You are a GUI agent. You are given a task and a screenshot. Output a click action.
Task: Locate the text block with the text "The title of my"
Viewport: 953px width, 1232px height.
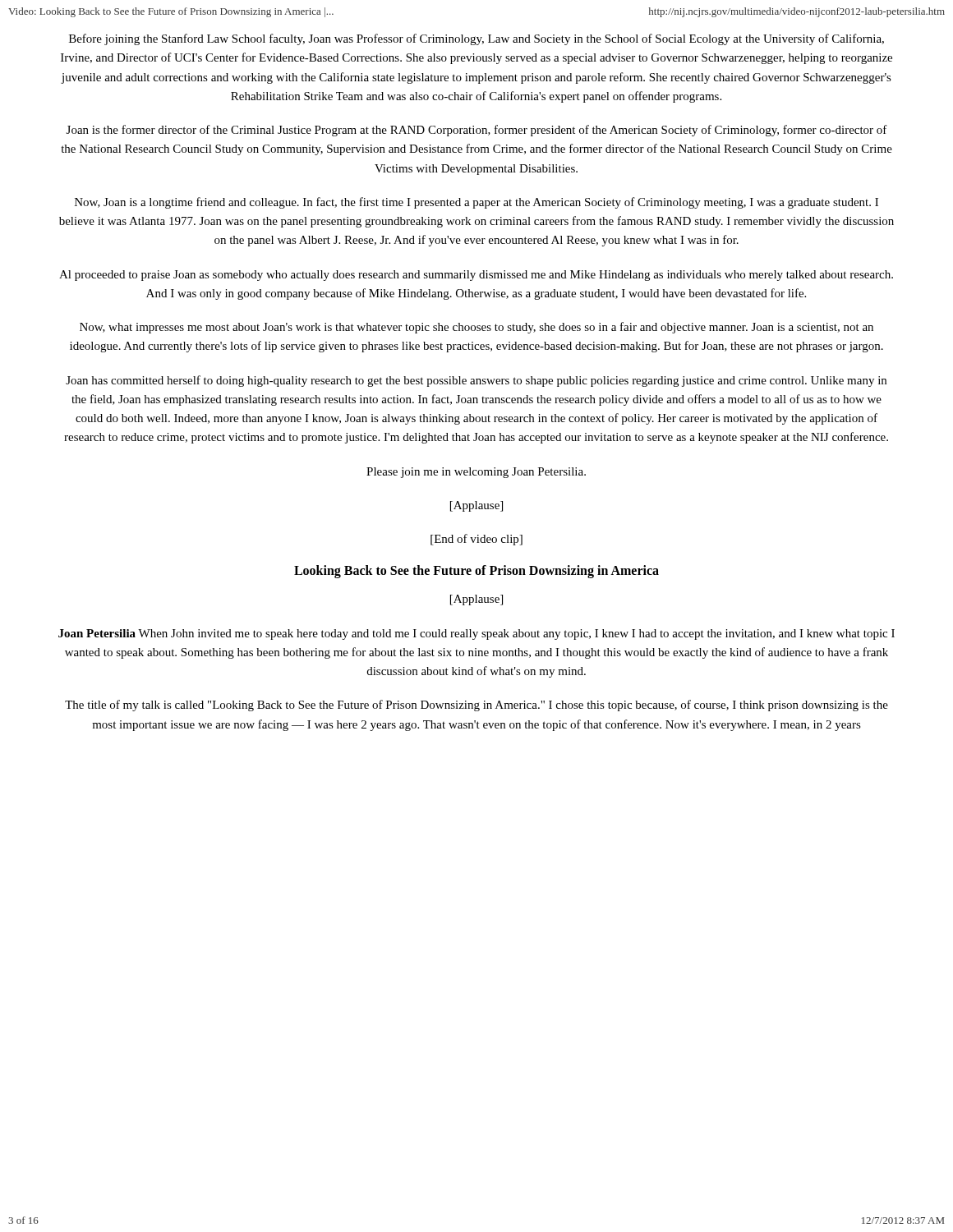476,714
